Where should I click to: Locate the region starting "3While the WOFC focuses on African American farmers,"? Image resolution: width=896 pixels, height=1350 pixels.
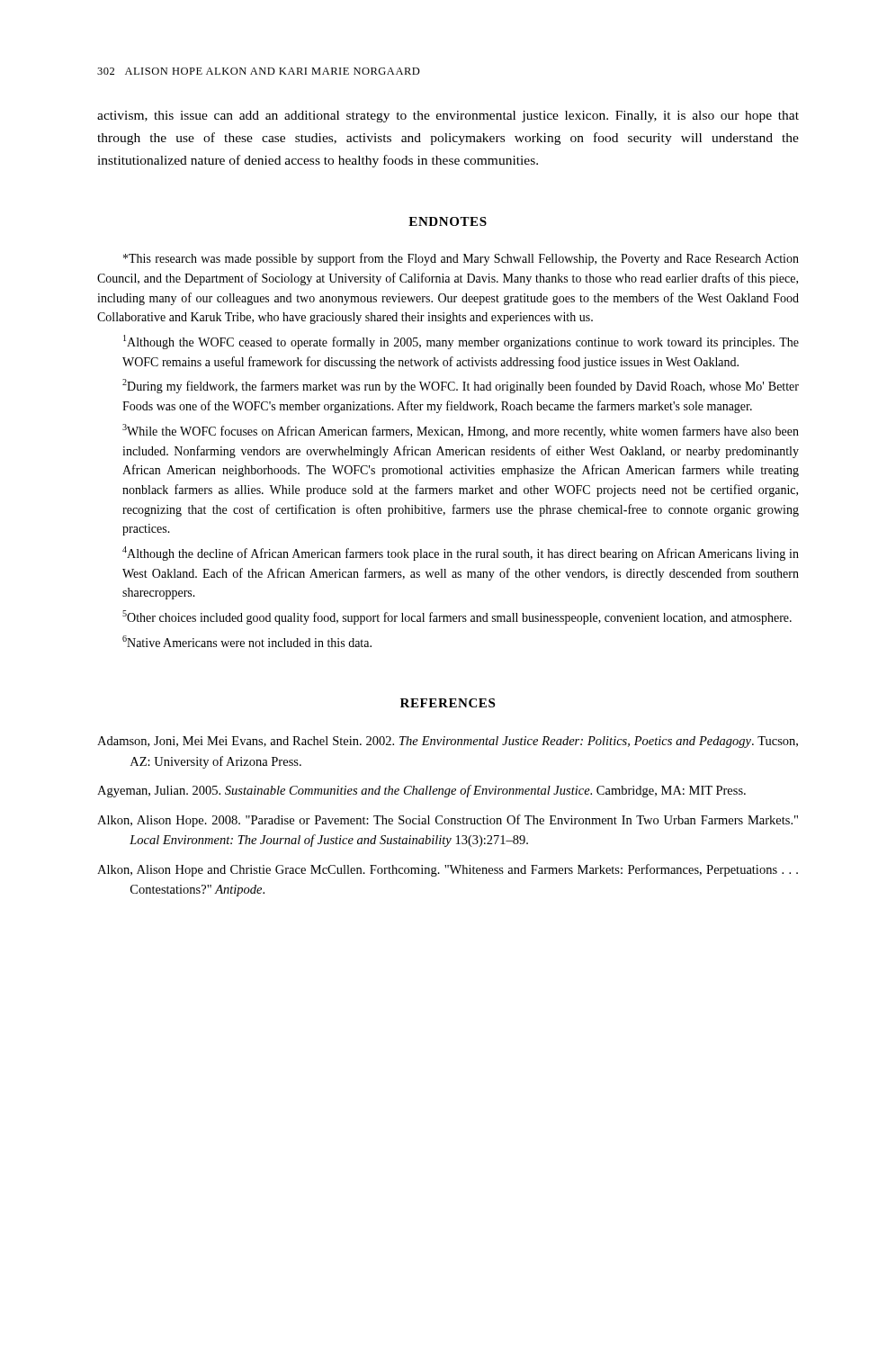coord(461,481)
